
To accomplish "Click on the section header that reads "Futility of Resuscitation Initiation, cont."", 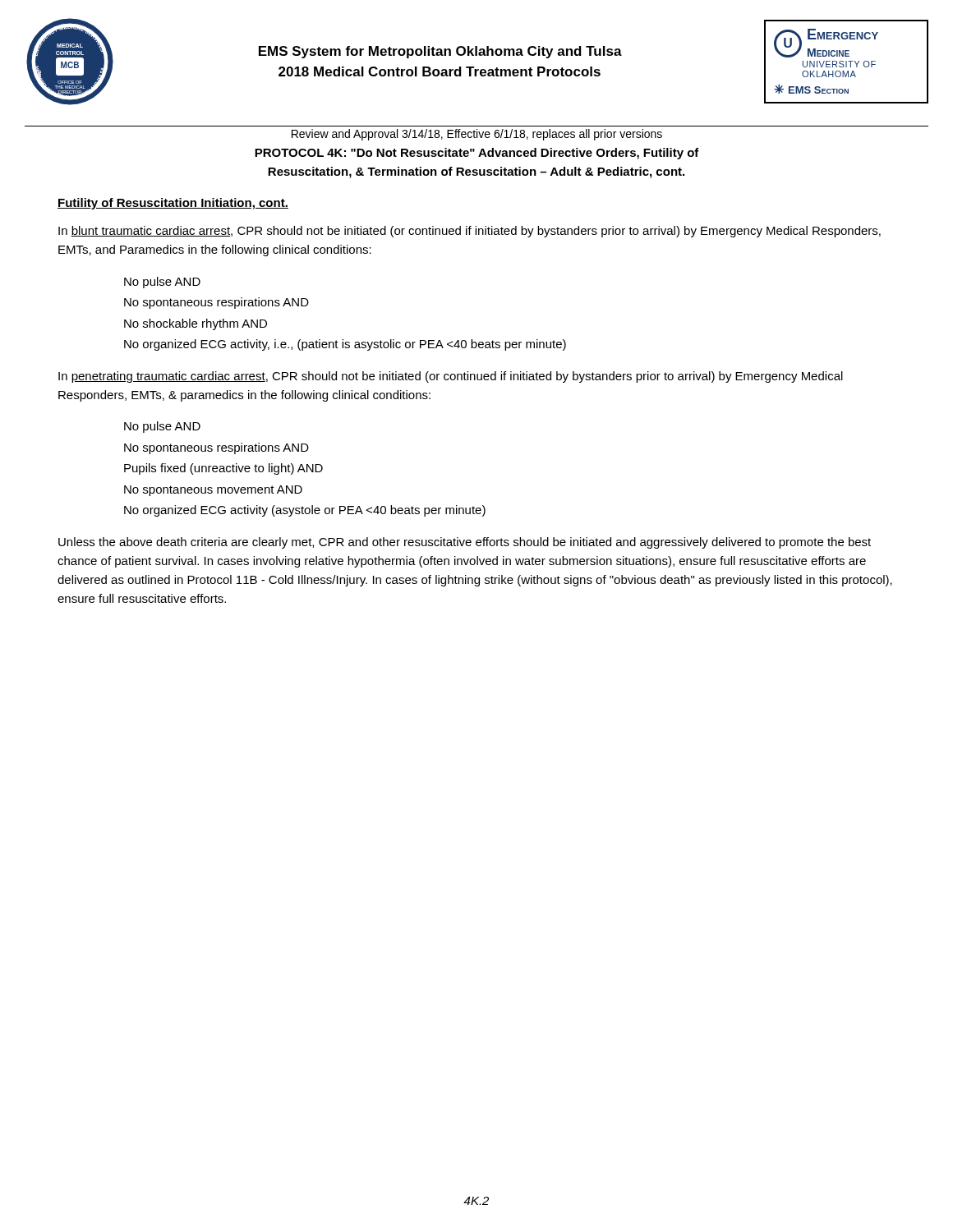I will point(173,202).
